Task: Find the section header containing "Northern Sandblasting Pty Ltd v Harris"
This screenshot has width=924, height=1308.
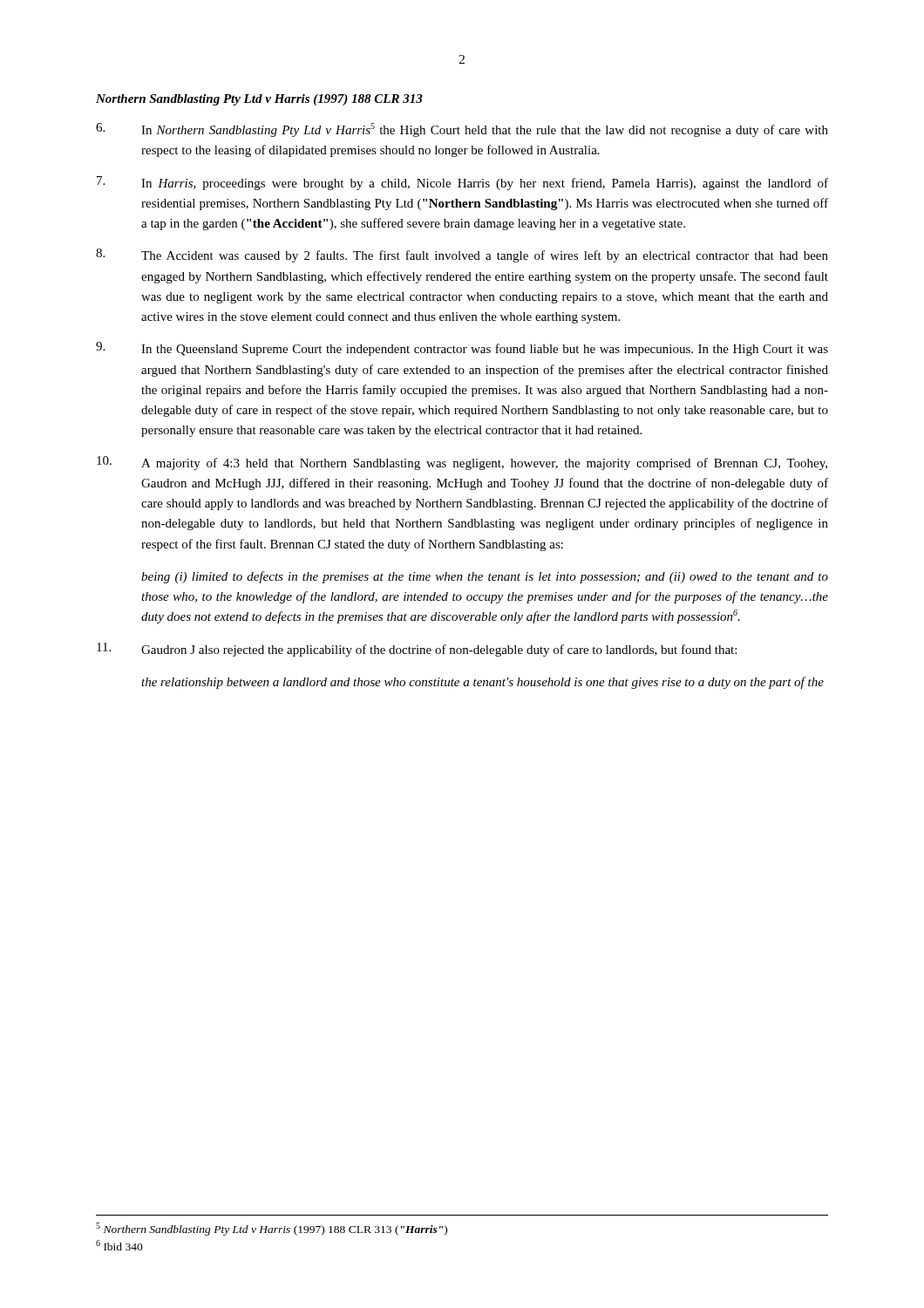Action: (x=259, y=99)
